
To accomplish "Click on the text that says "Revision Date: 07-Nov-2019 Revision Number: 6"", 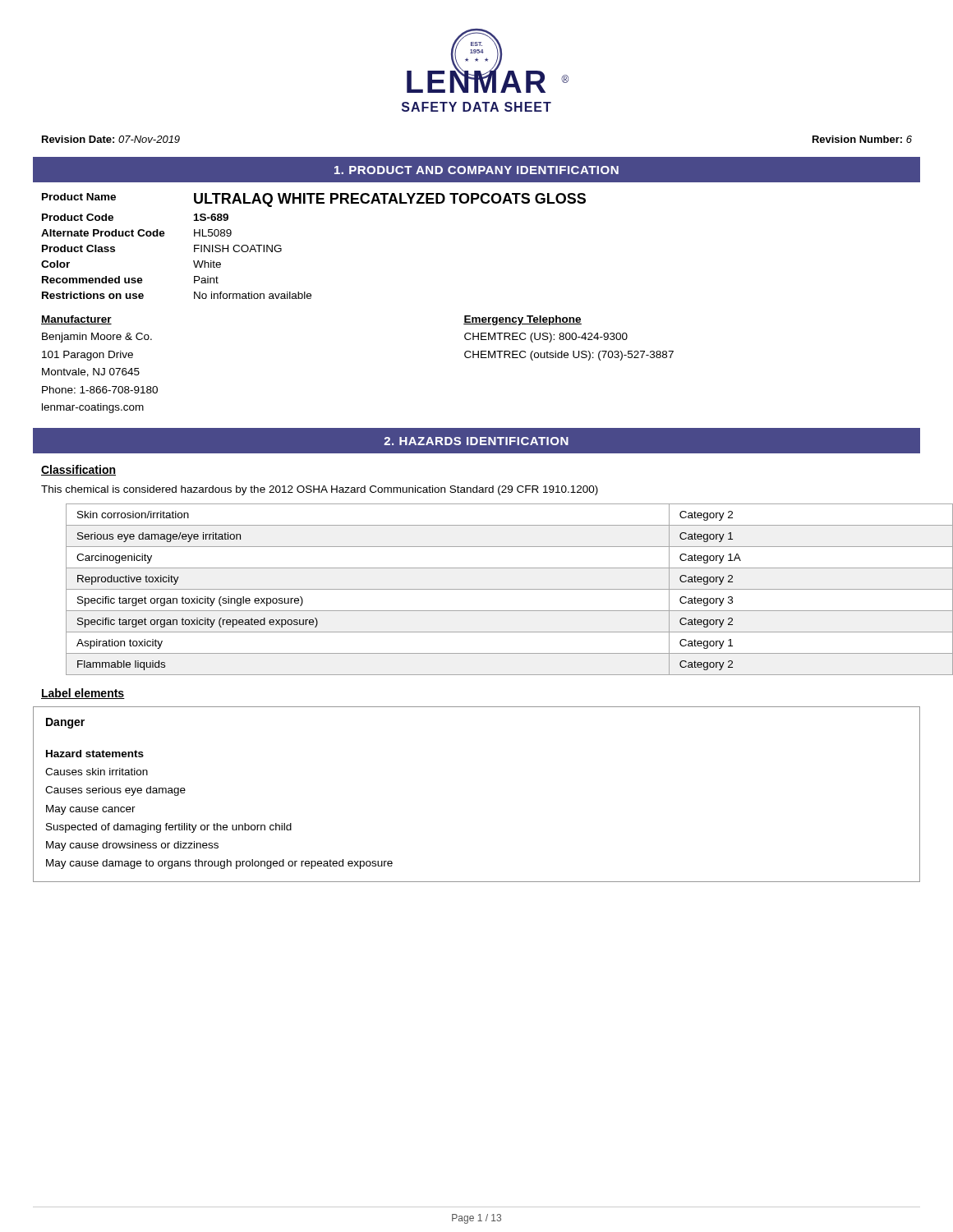I will coord(113,138).
